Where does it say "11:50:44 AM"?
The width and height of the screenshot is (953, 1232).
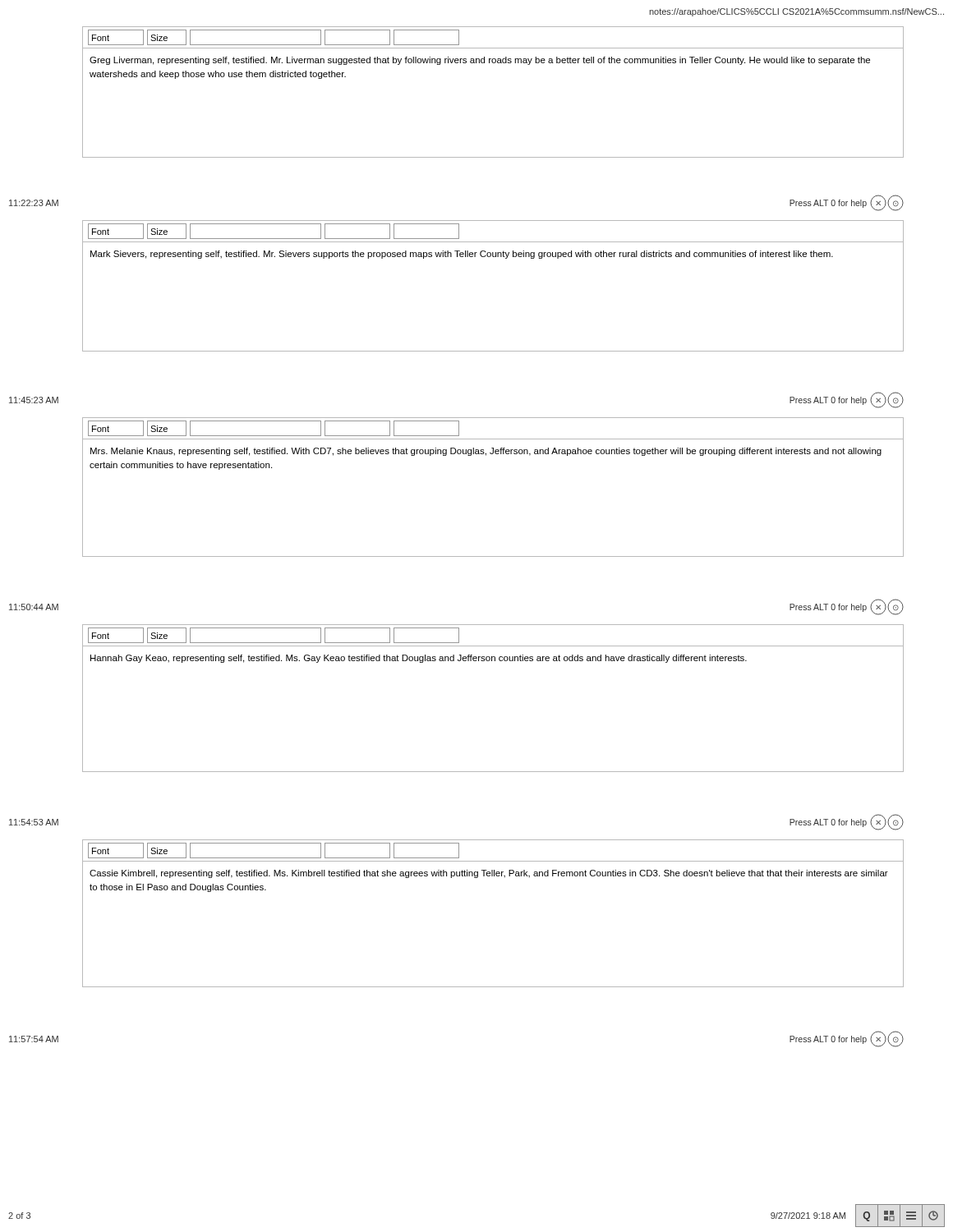point(34,607)
